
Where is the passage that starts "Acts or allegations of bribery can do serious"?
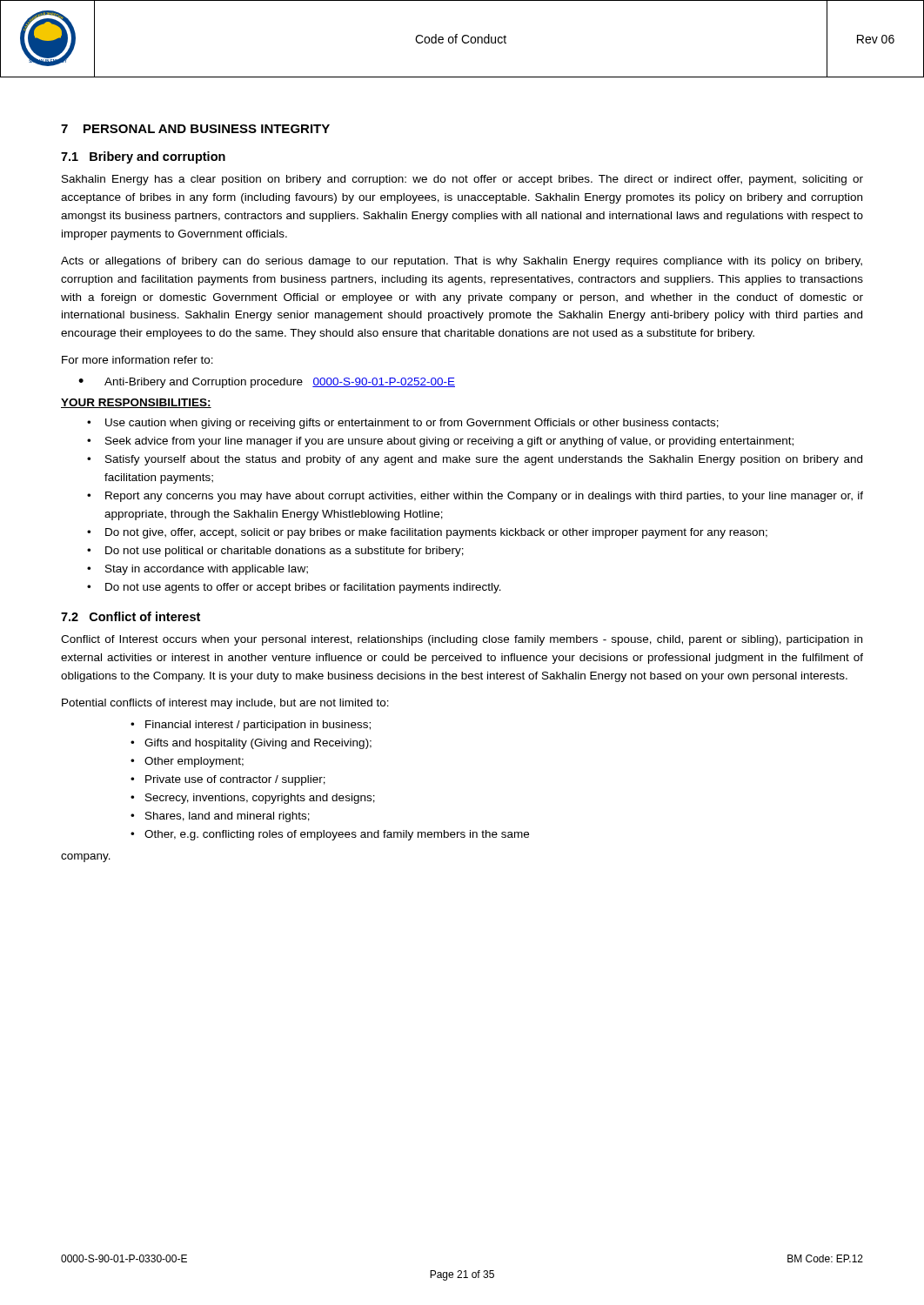pyautogui.click(x=462, y=297)
